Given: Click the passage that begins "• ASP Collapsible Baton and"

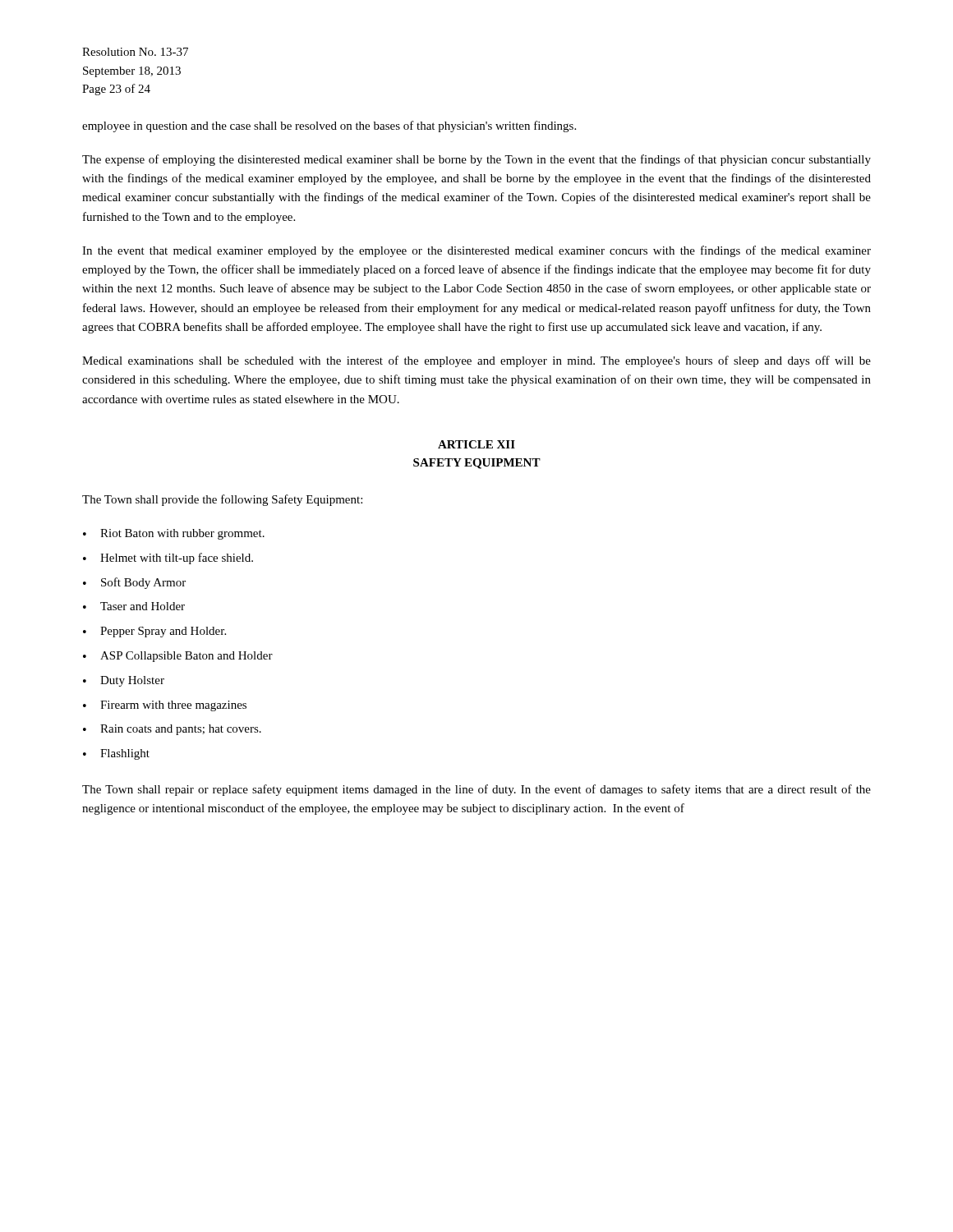Looking at the screenshot, I should 177,657.
